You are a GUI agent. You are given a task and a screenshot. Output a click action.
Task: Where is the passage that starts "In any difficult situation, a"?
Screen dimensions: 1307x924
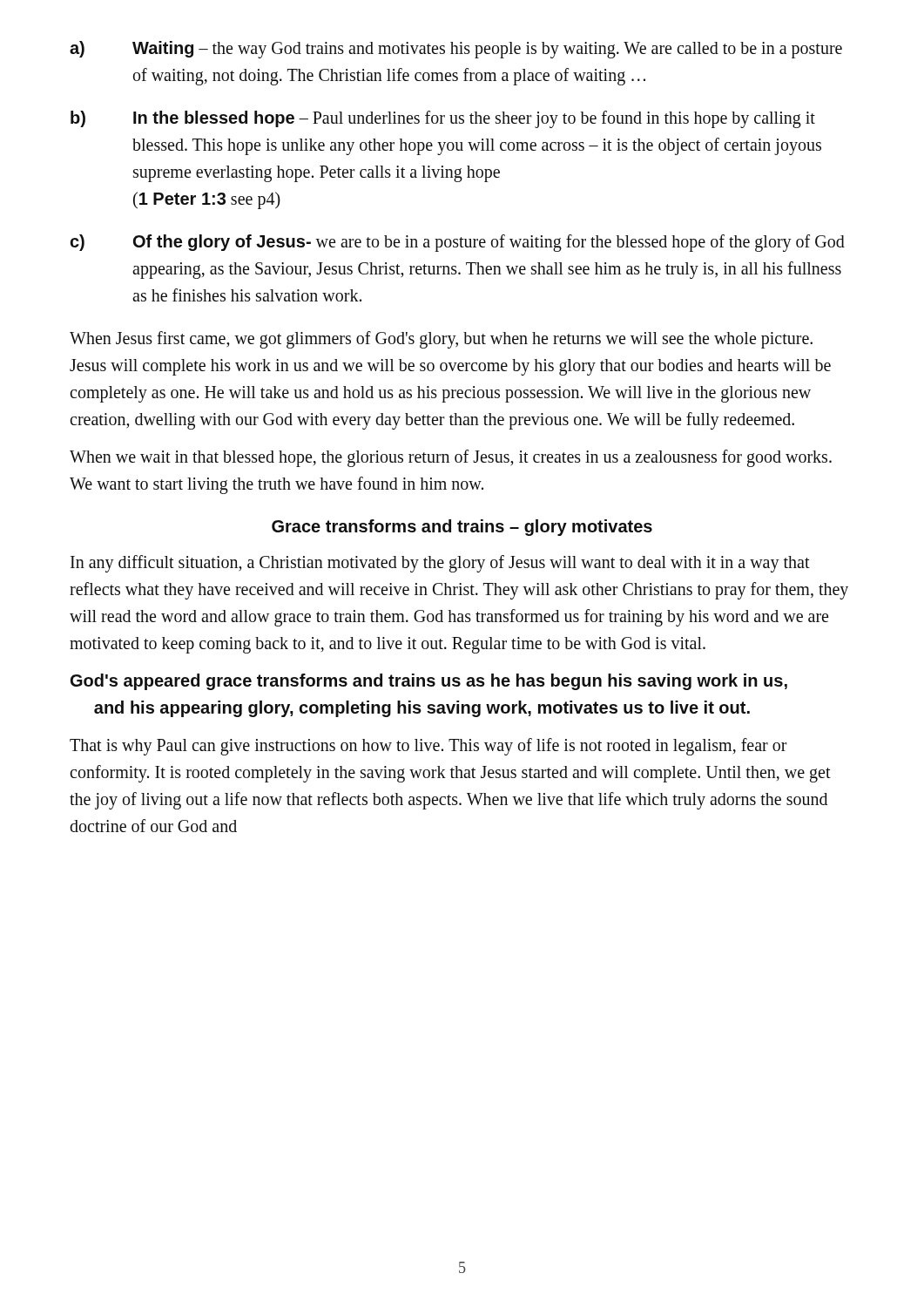[x=459, y=603]
